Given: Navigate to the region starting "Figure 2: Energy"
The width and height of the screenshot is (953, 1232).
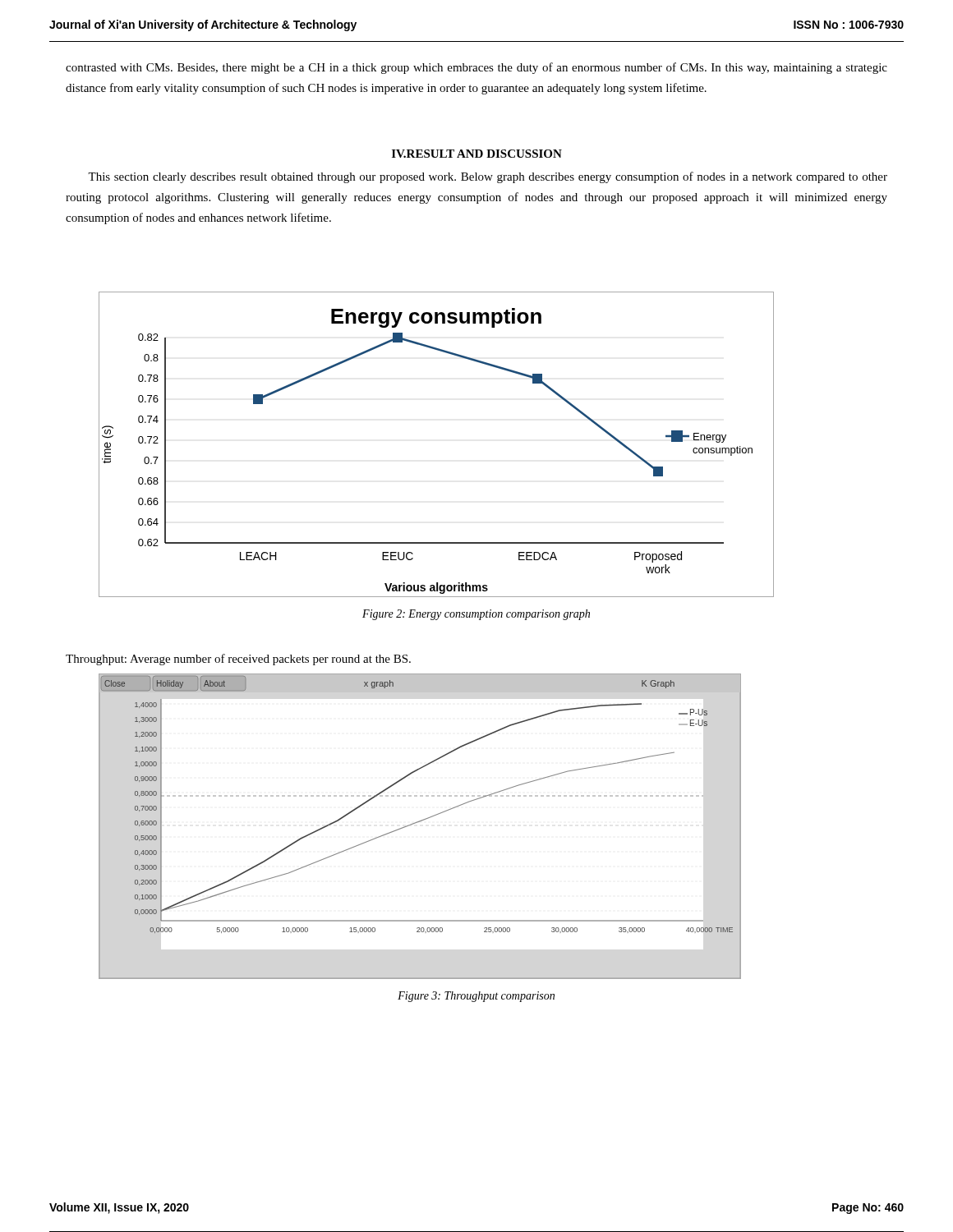Looking at the screenshot, I should click(x=476, y=614).
